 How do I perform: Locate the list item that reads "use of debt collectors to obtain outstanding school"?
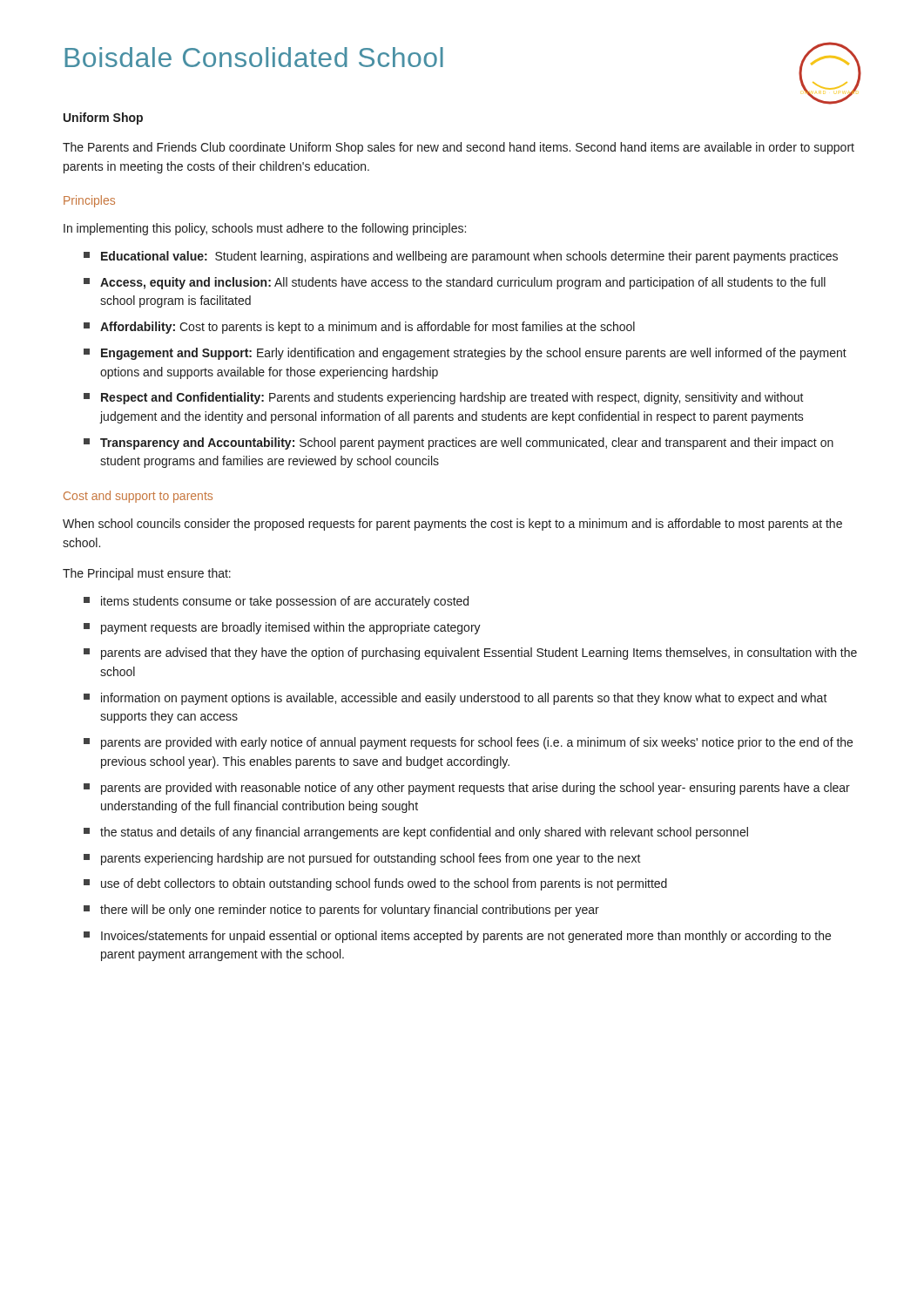click(376, 885)
